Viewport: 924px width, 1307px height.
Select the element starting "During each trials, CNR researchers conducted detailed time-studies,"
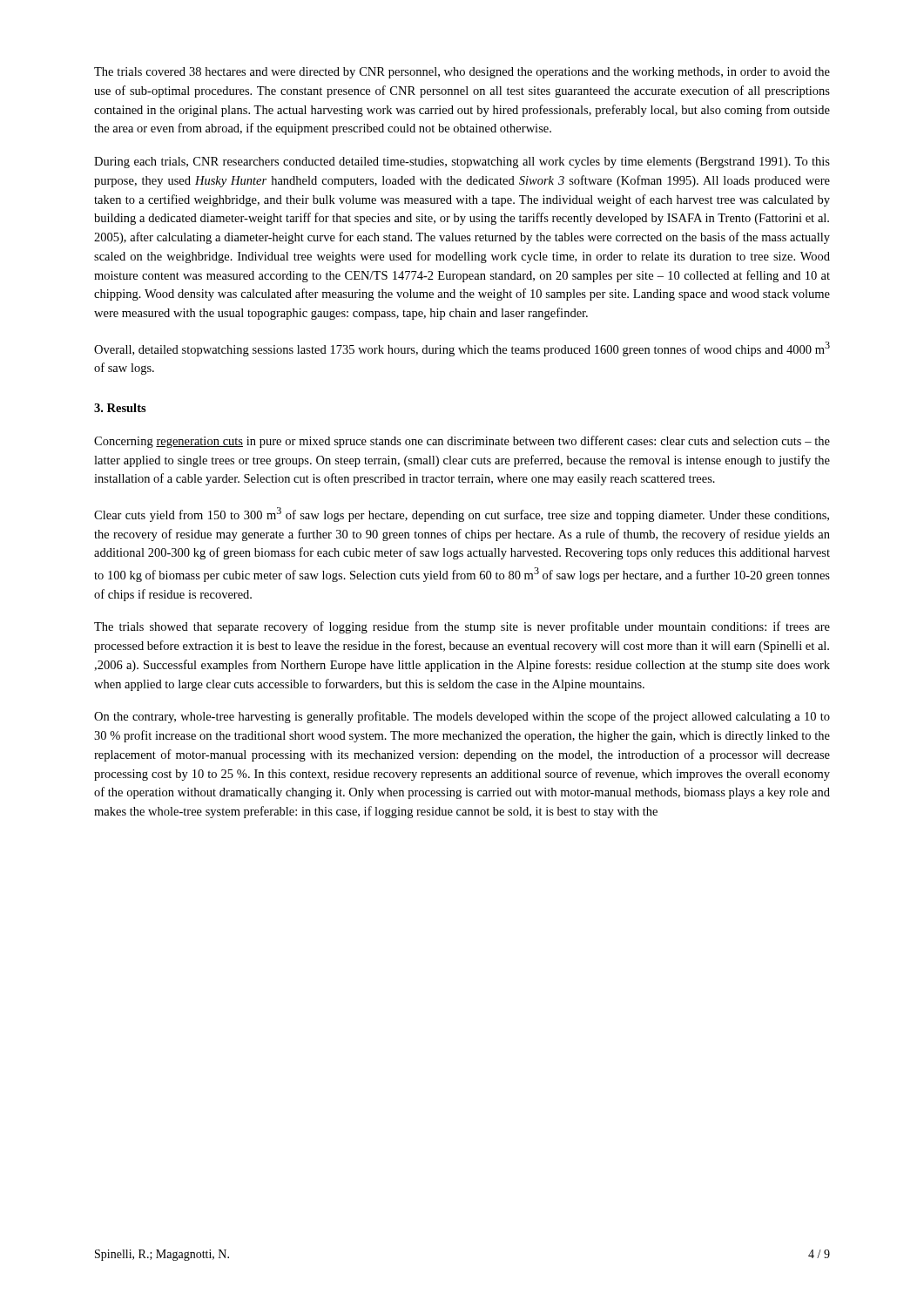tap(462, 238)
